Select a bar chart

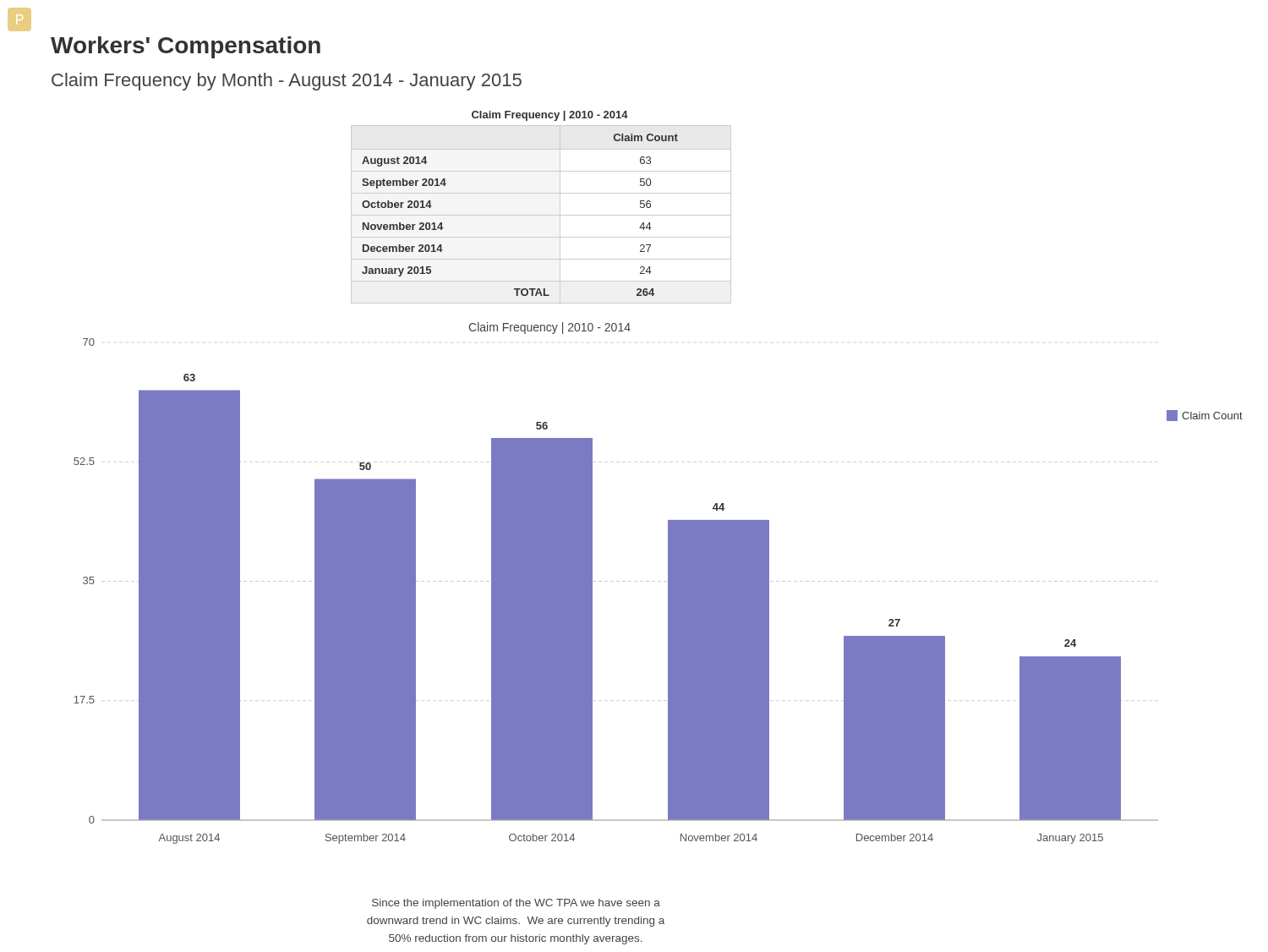[634, 605]
